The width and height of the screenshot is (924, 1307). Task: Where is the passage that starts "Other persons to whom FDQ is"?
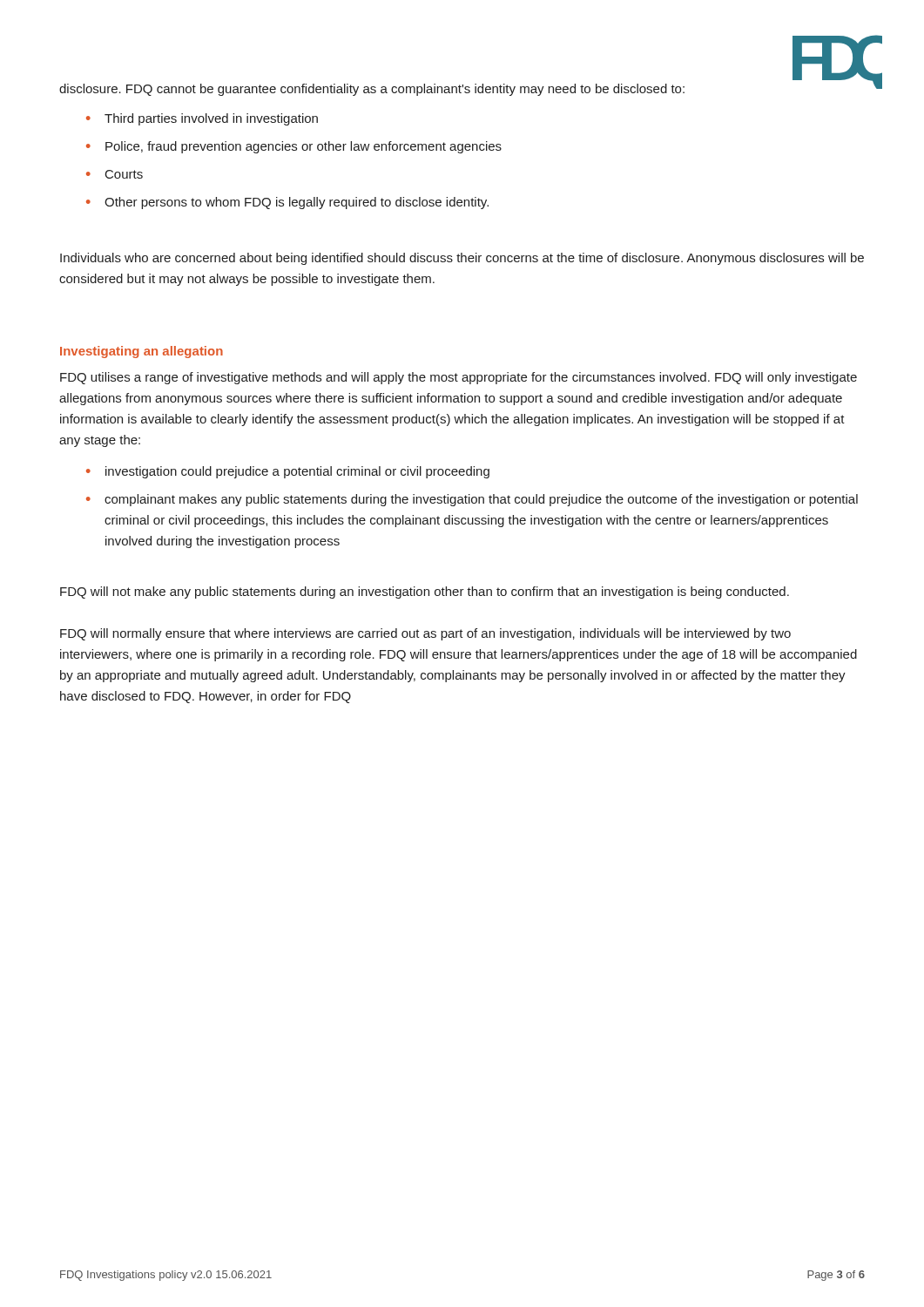pos(297,202)
